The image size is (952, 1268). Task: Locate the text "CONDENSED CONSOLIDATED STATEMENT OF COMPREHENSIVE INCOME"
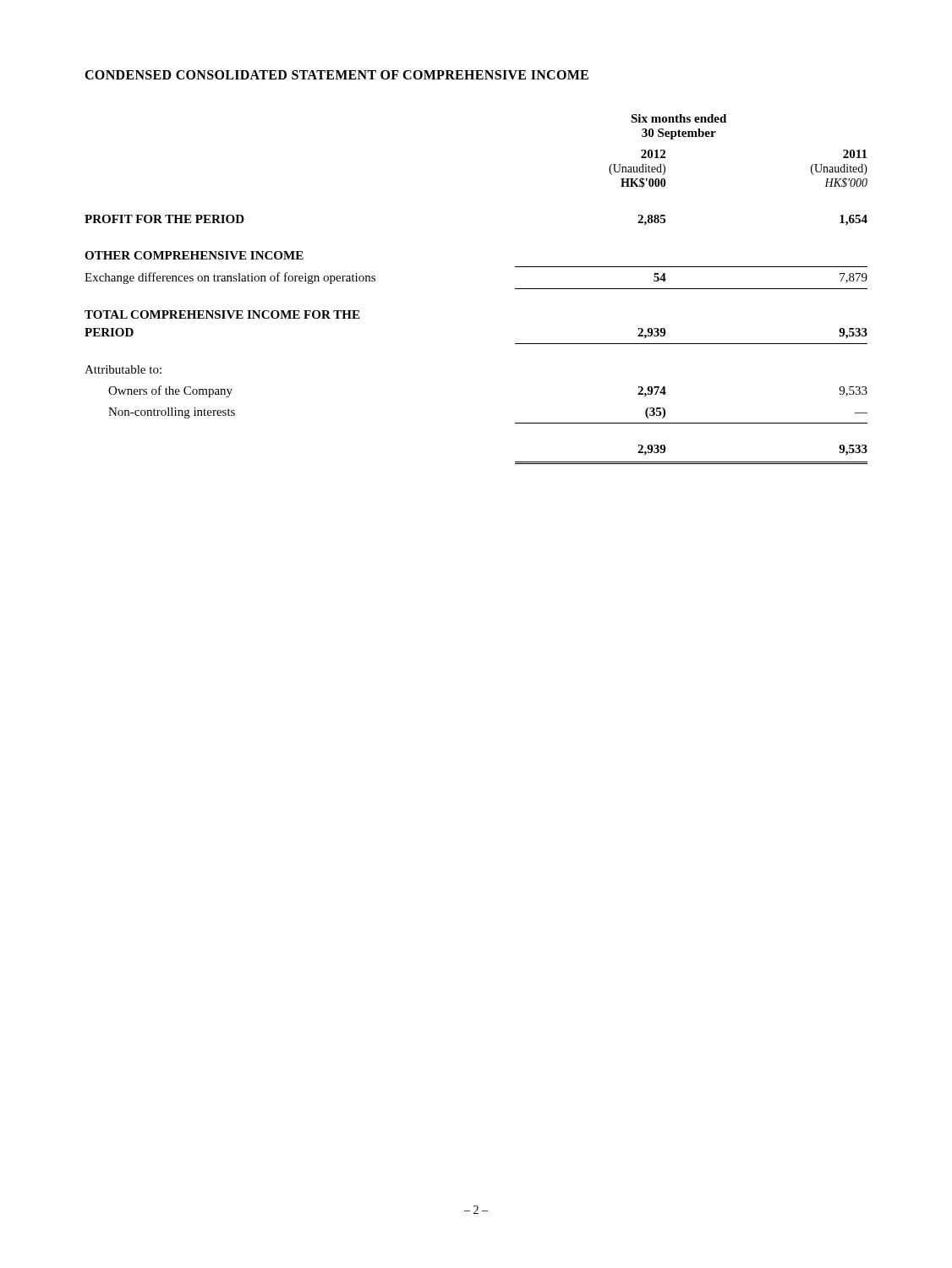337,75
